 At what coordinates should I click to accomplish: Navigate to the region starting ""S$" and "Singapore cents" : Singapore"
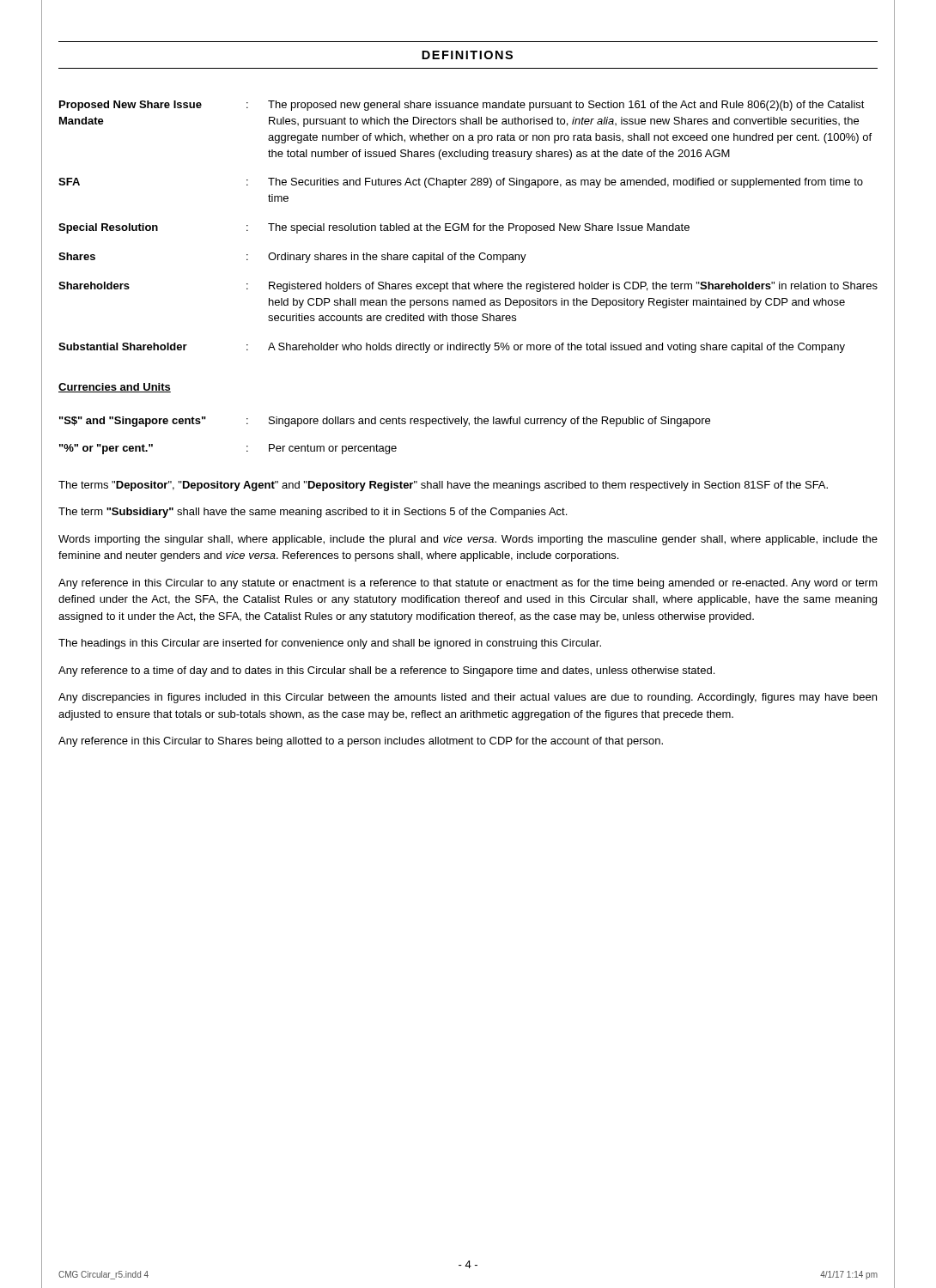[x=468, y=421]
